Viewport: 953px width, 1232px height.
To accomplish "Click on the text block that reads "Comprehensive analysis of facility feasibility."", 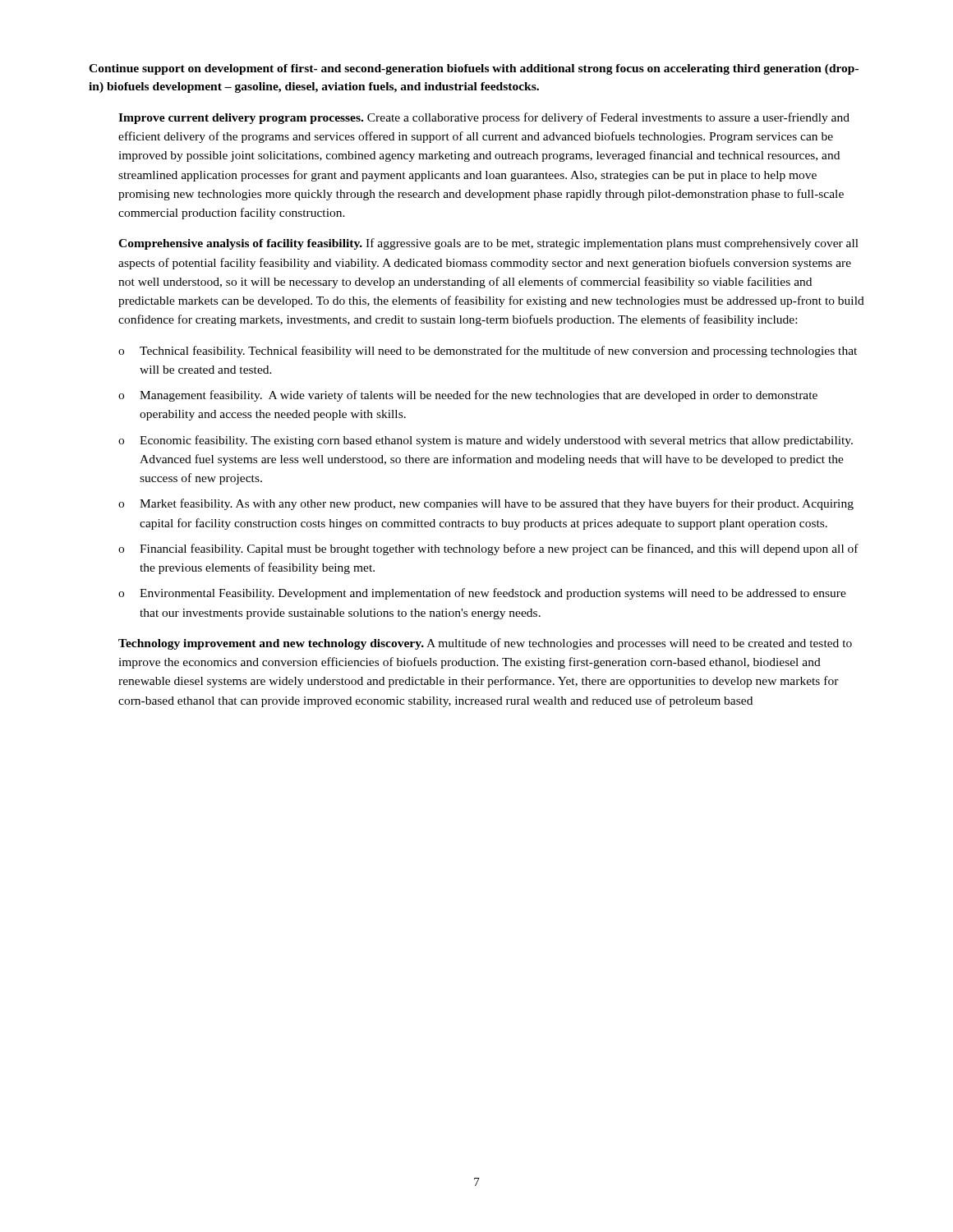I will click(491, 281).
